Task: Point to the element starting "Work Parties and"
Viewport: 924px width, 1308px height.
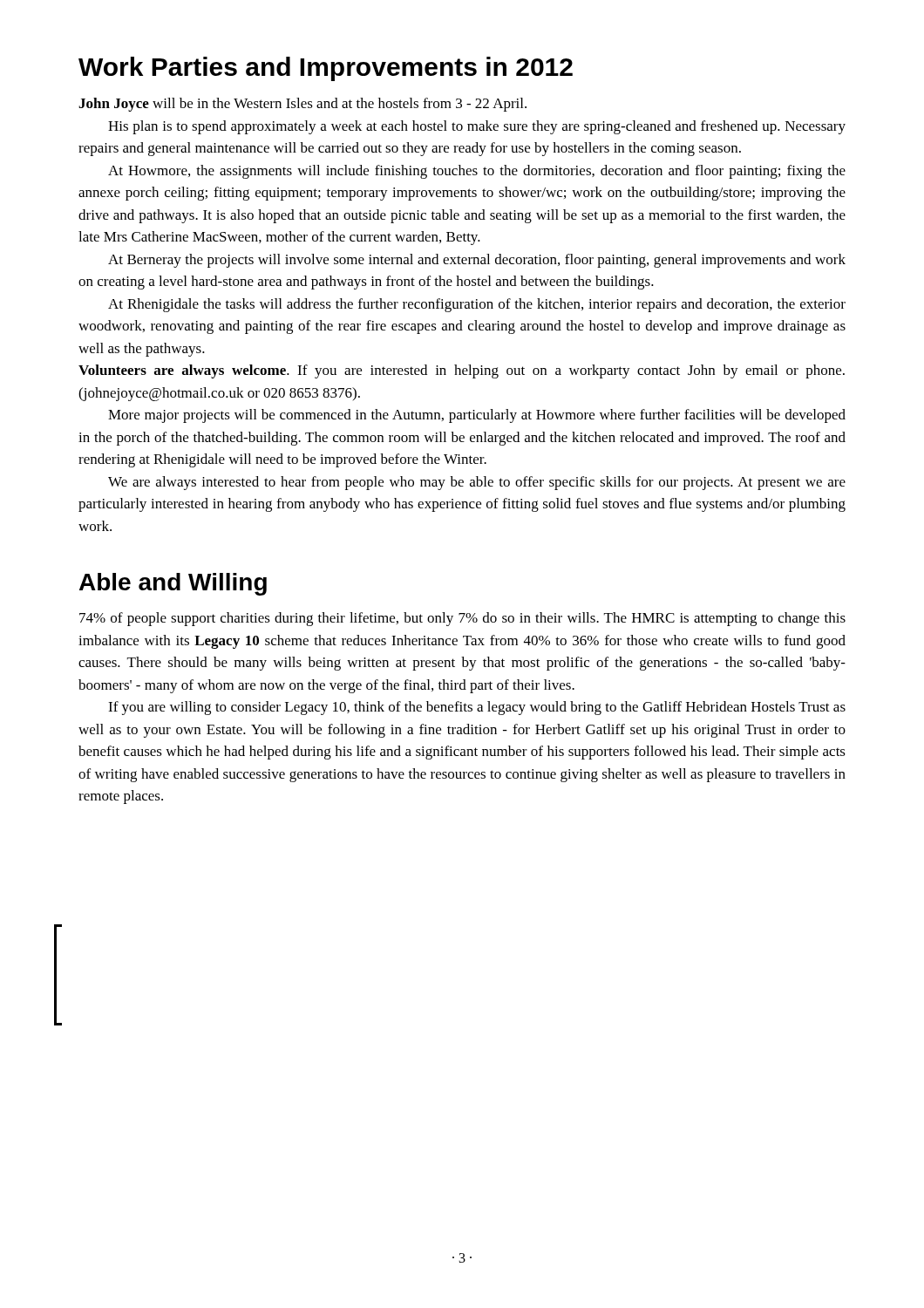Action: 326,67
